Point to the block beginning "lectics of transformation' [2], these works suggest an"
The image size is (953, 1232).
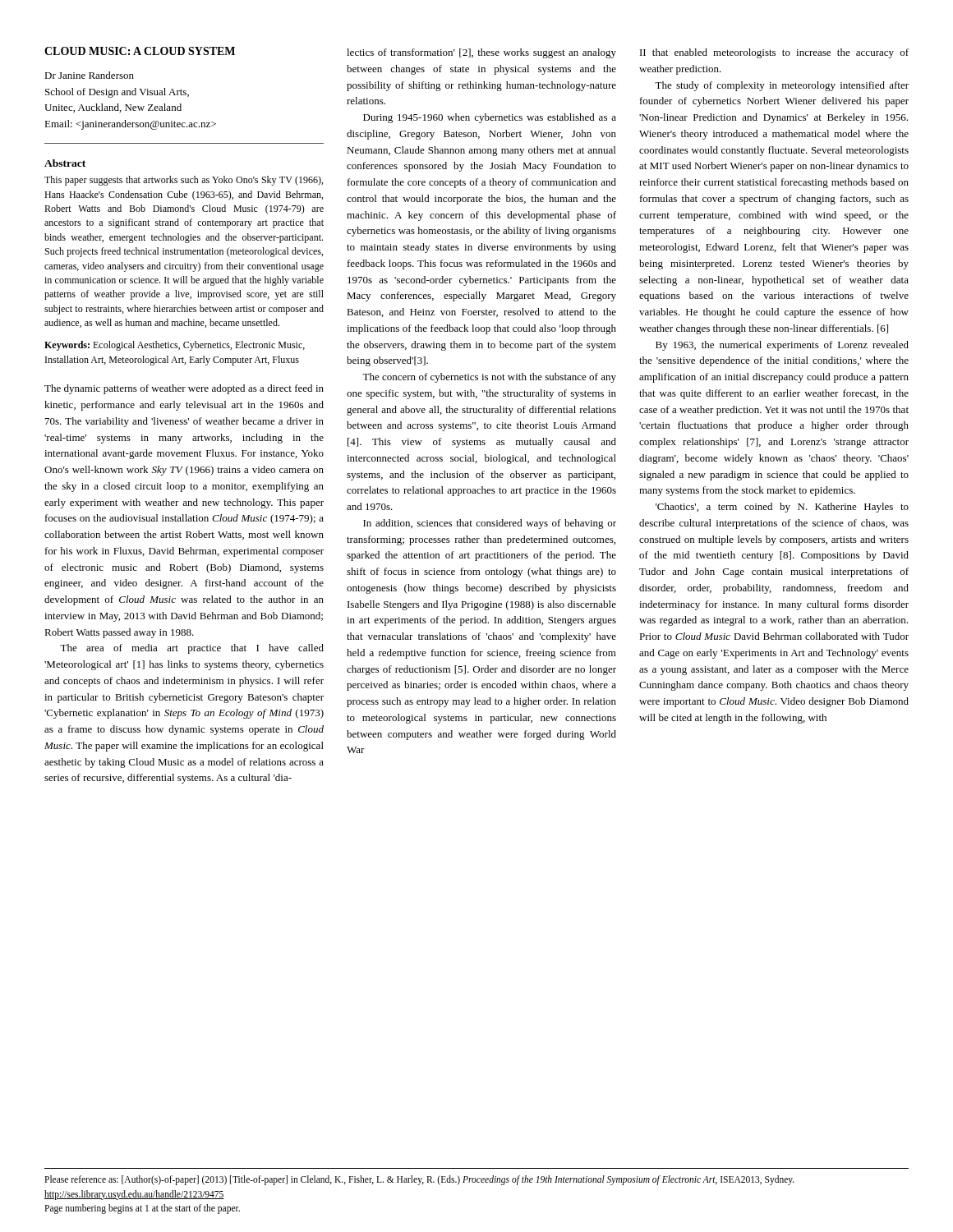pos(481,401)
